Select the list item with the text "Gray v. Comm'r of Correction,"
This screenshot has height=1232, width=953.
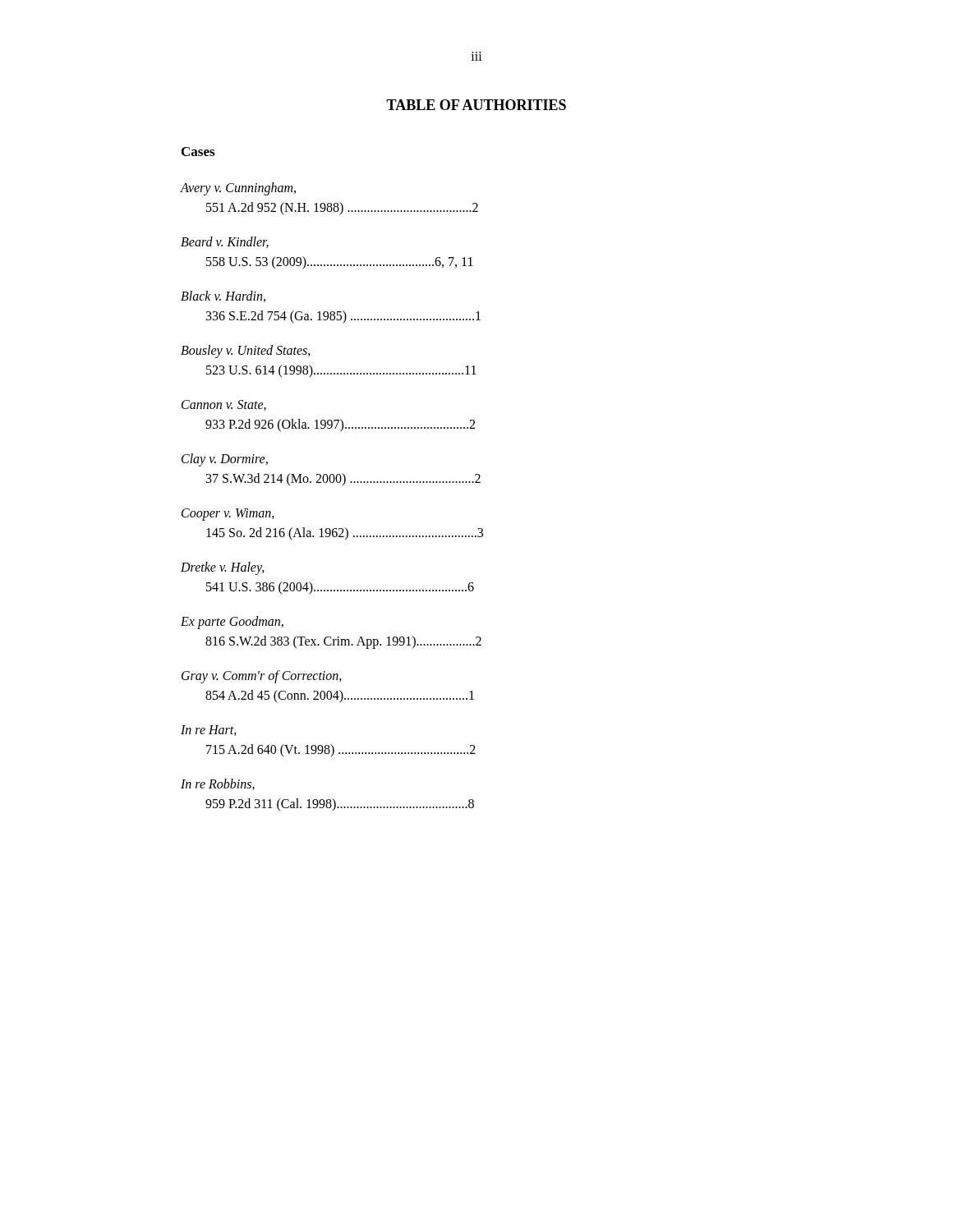(262, 677)
